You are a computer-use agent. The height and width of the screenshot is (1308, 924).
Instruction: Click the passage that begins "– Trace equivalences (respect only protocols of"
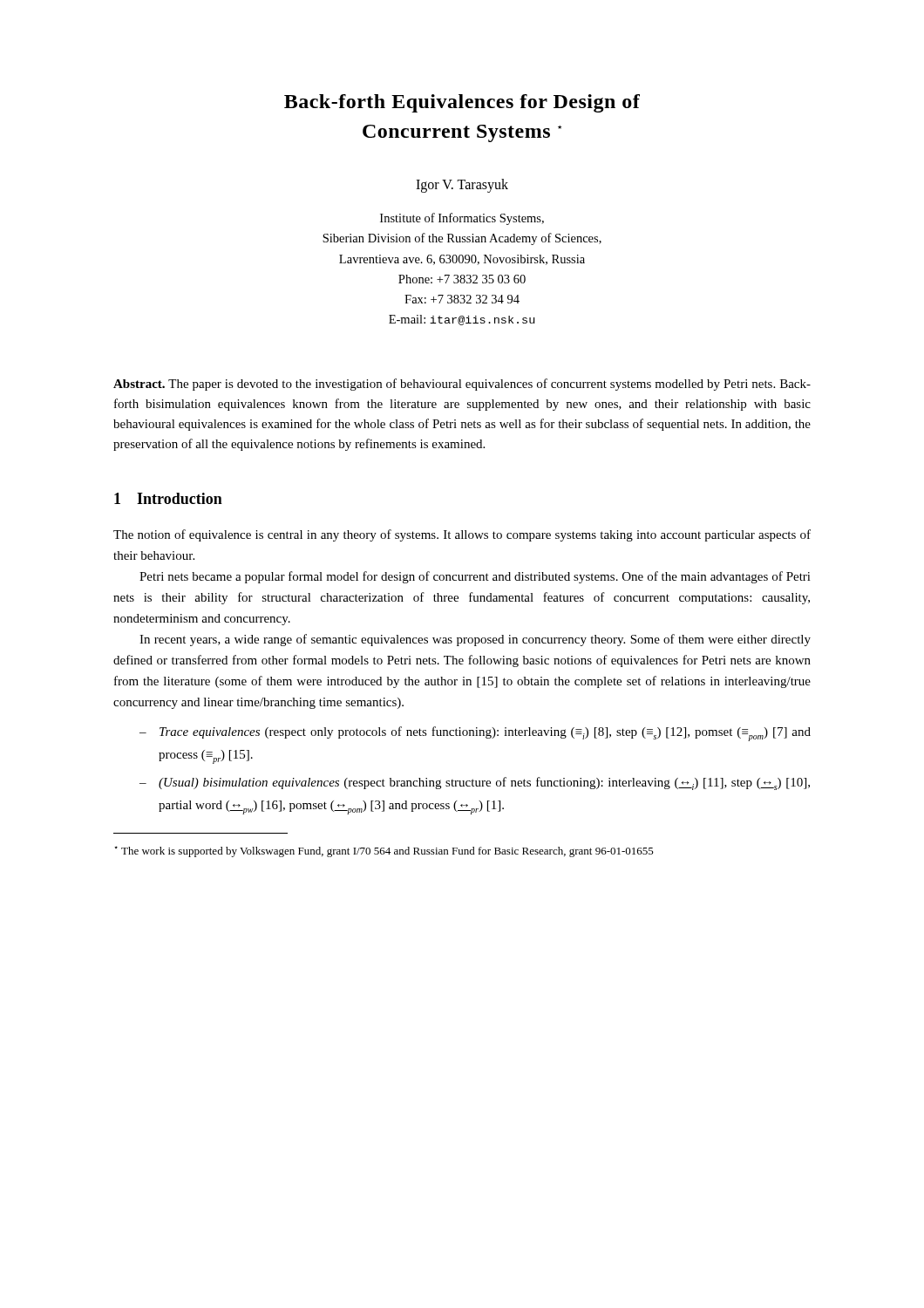475,744
